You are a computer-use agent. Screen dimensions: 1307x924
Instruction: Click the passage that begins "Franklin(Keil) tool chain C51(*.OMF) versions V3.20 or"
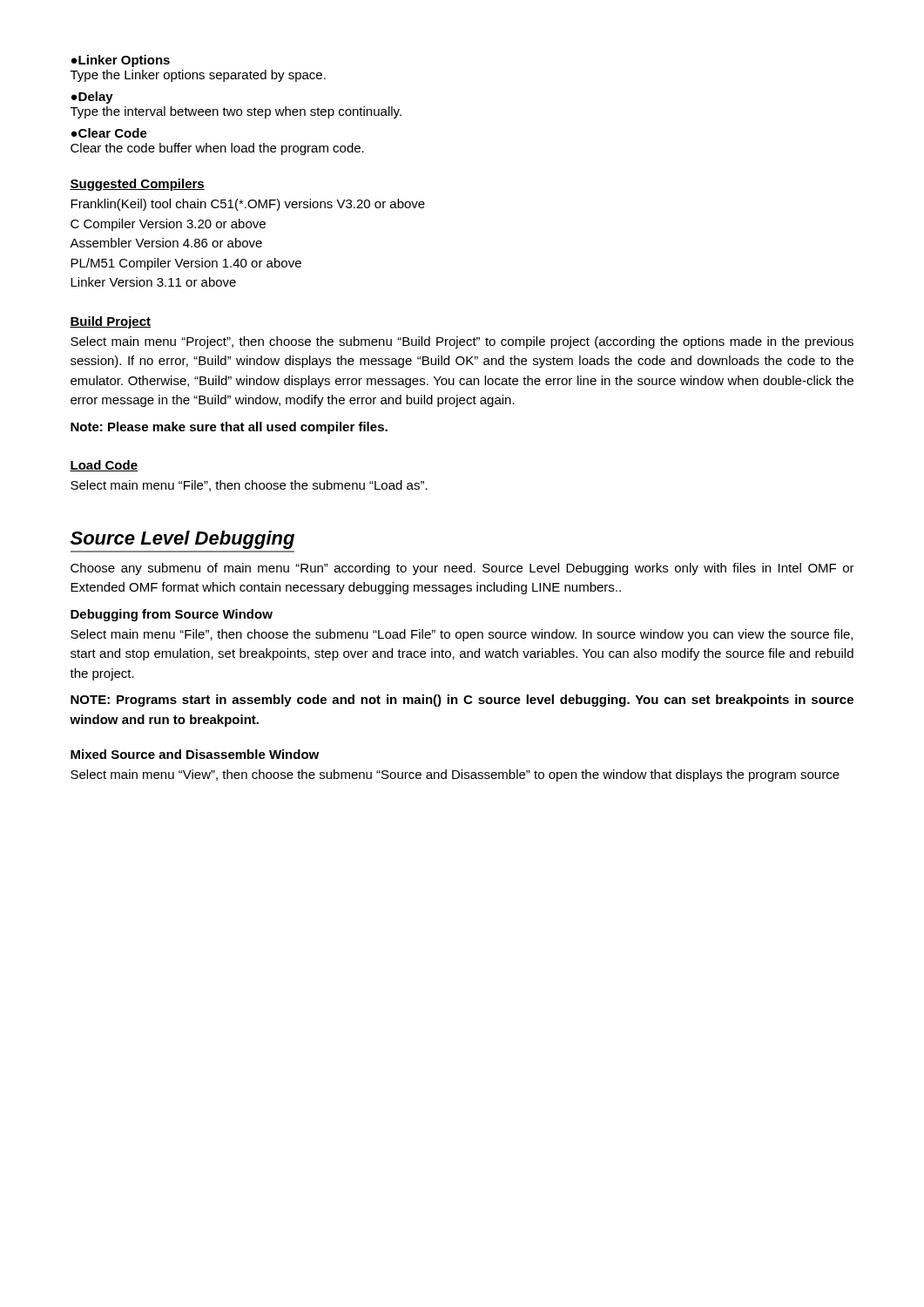tap(248, 243)
